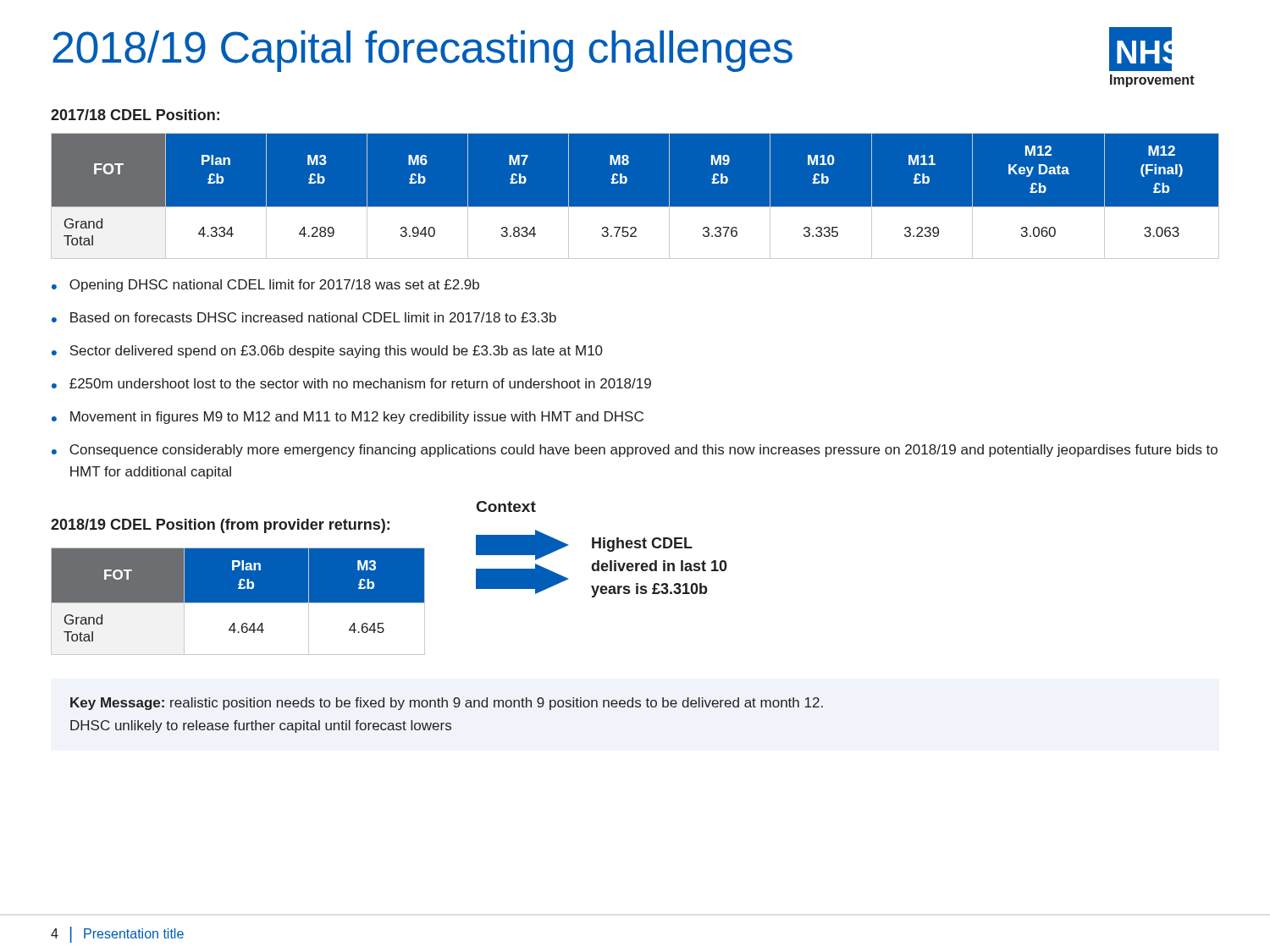Locate the block of text that opens with "•Movement in figures M9 to M12 and M11"

(x=347, y=420)
